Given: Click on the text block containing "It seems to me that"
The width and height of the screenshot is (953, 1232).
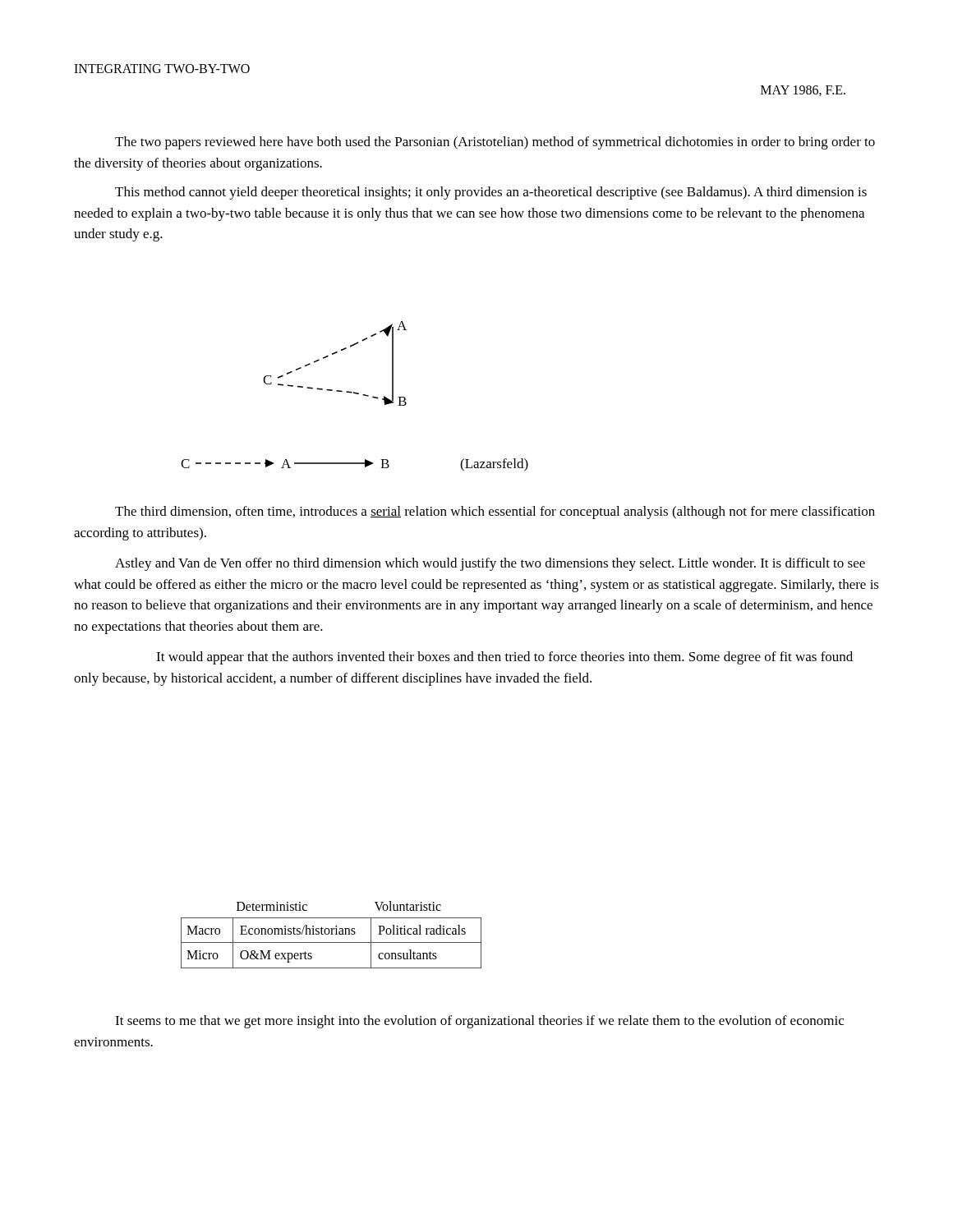Looking at the screenshot, I should [x=476, y=1031].
